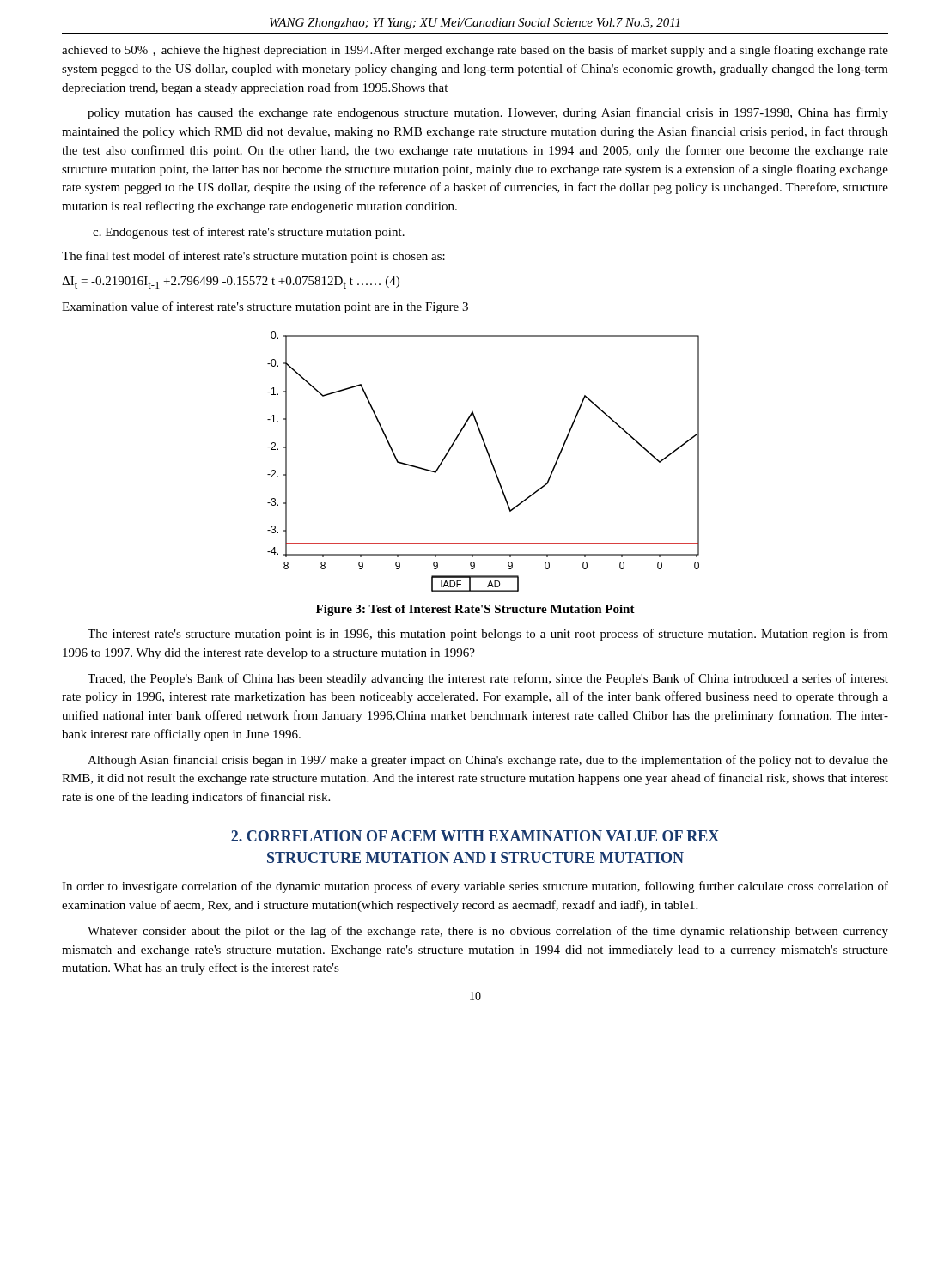
Task: Click on the text block containing "In order to"
Action: 475,896
